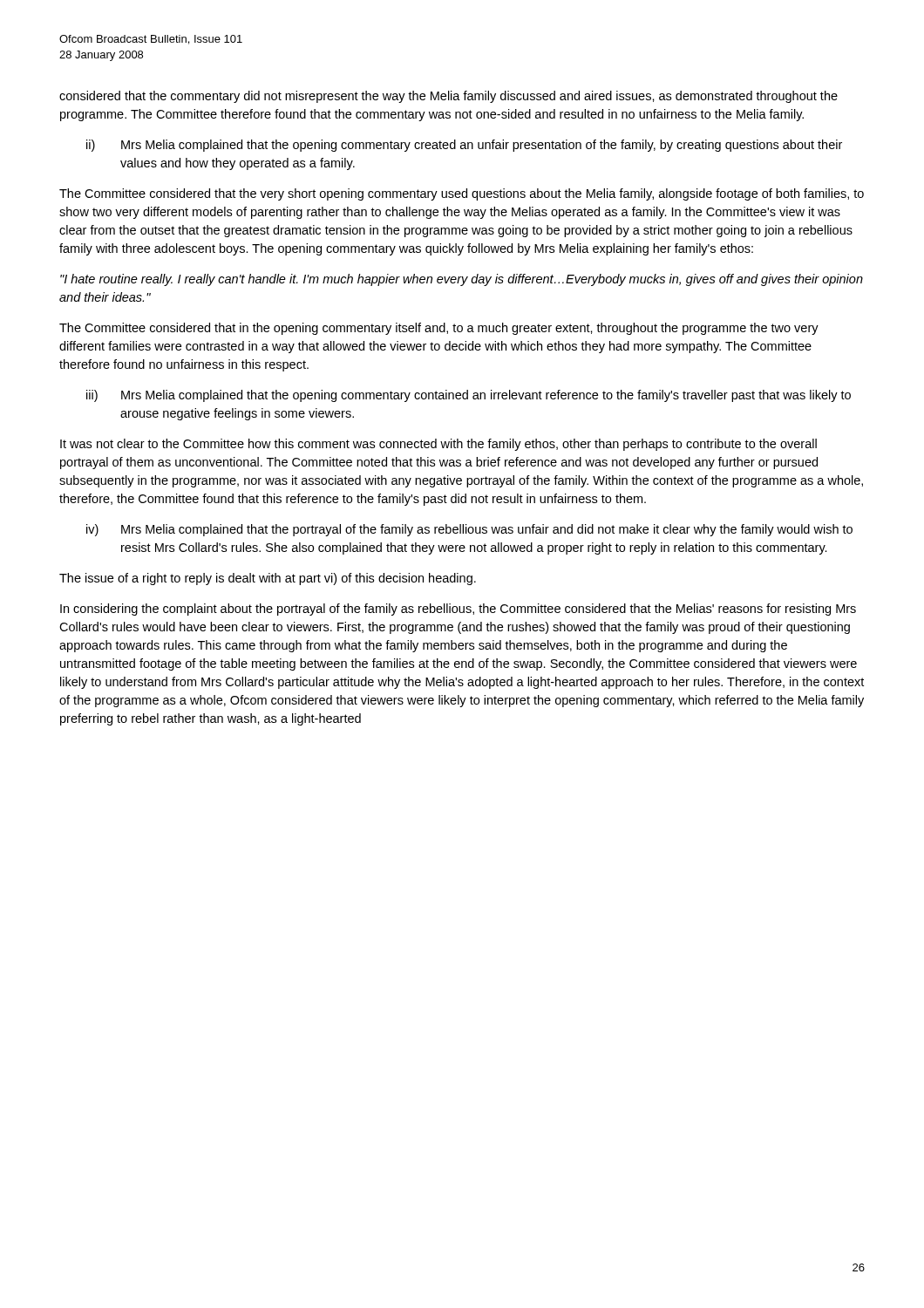Viewport: 924px width, 1308px height.
Task: Locate the element starting "ii) Mrs Melia"
Action: (x=475, y=154)
